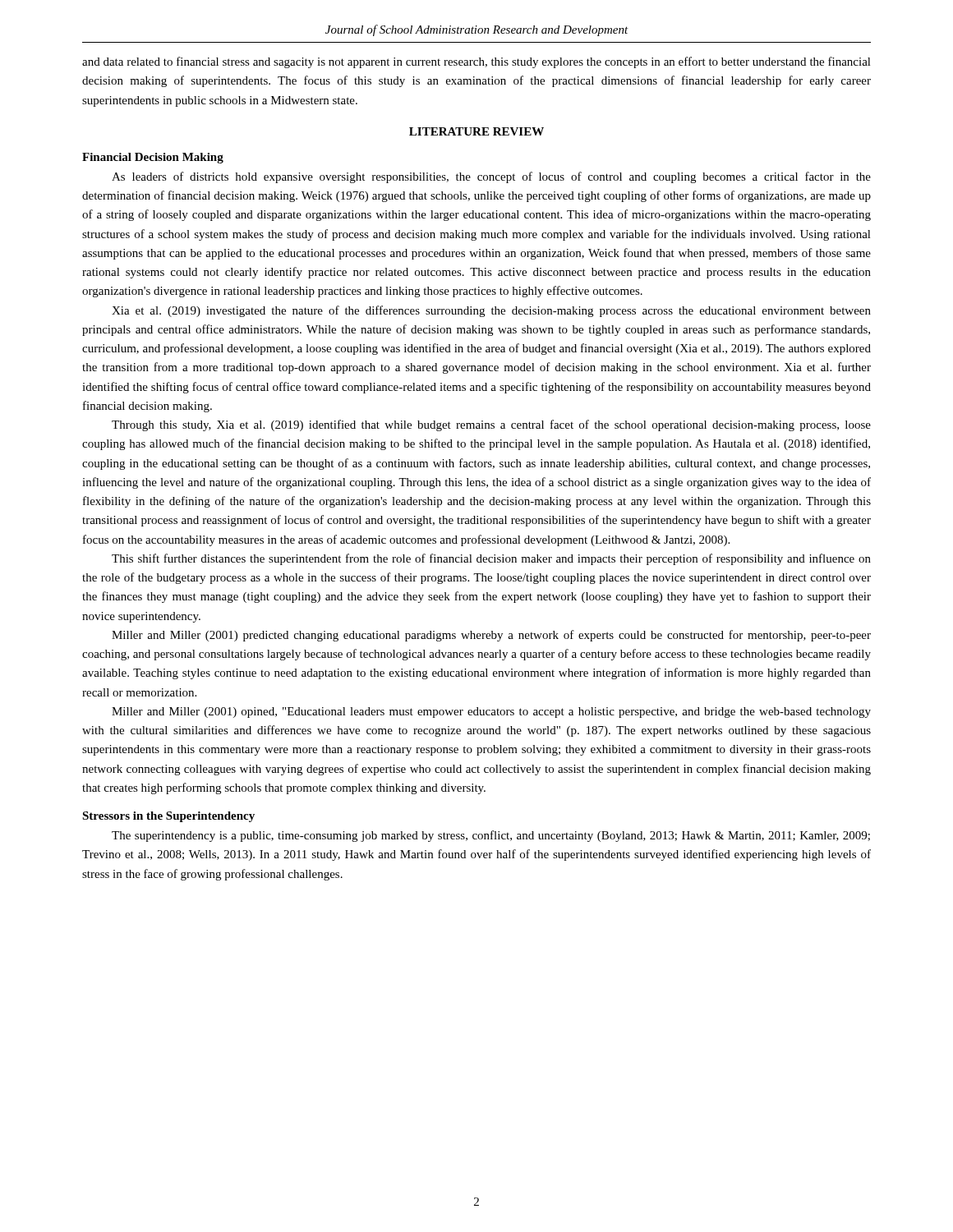Locate the block of text that opens with "As leaders of"

tap(476, 482)
